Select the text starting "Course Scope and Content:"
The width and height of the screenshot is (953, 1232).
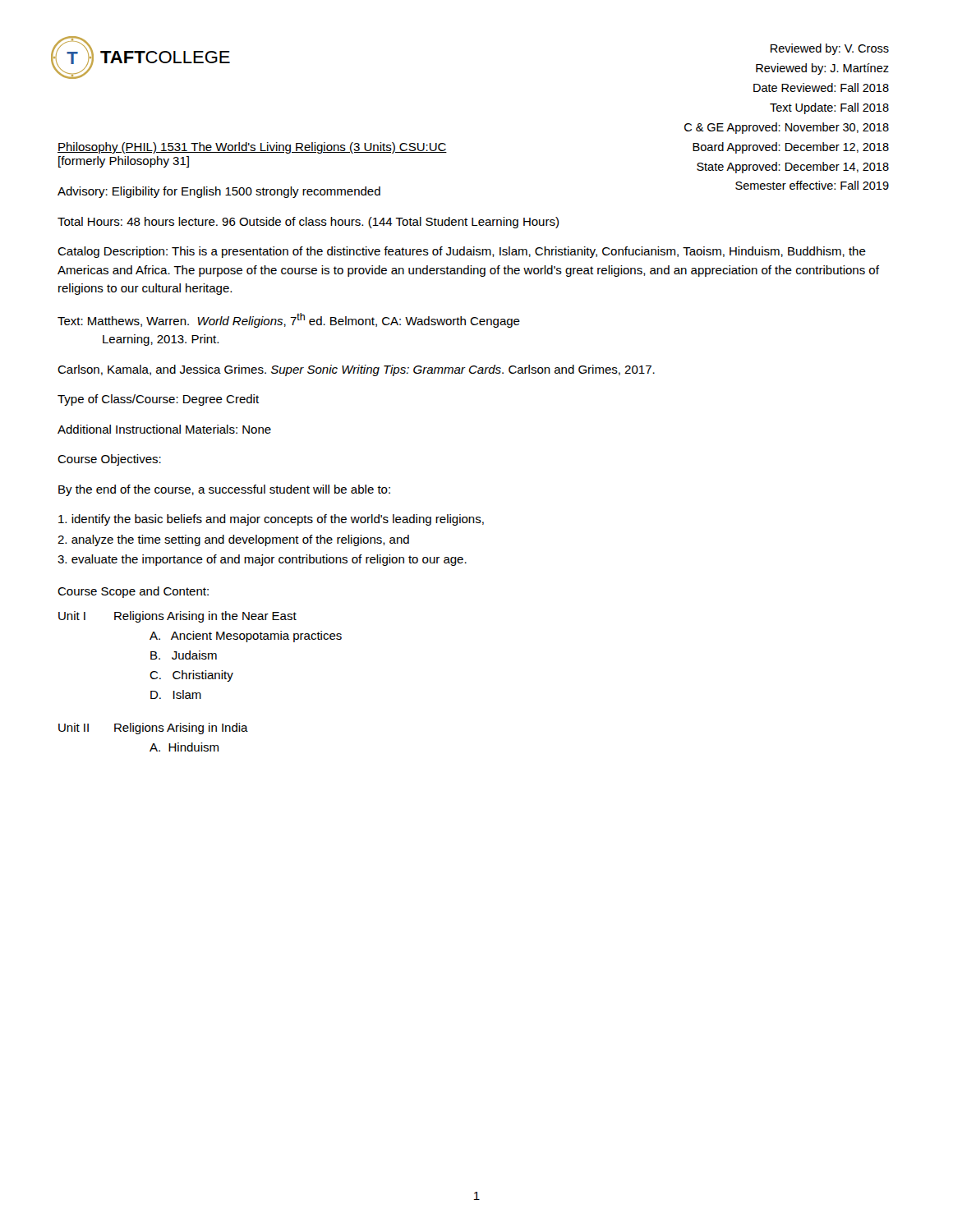(134, 591)
